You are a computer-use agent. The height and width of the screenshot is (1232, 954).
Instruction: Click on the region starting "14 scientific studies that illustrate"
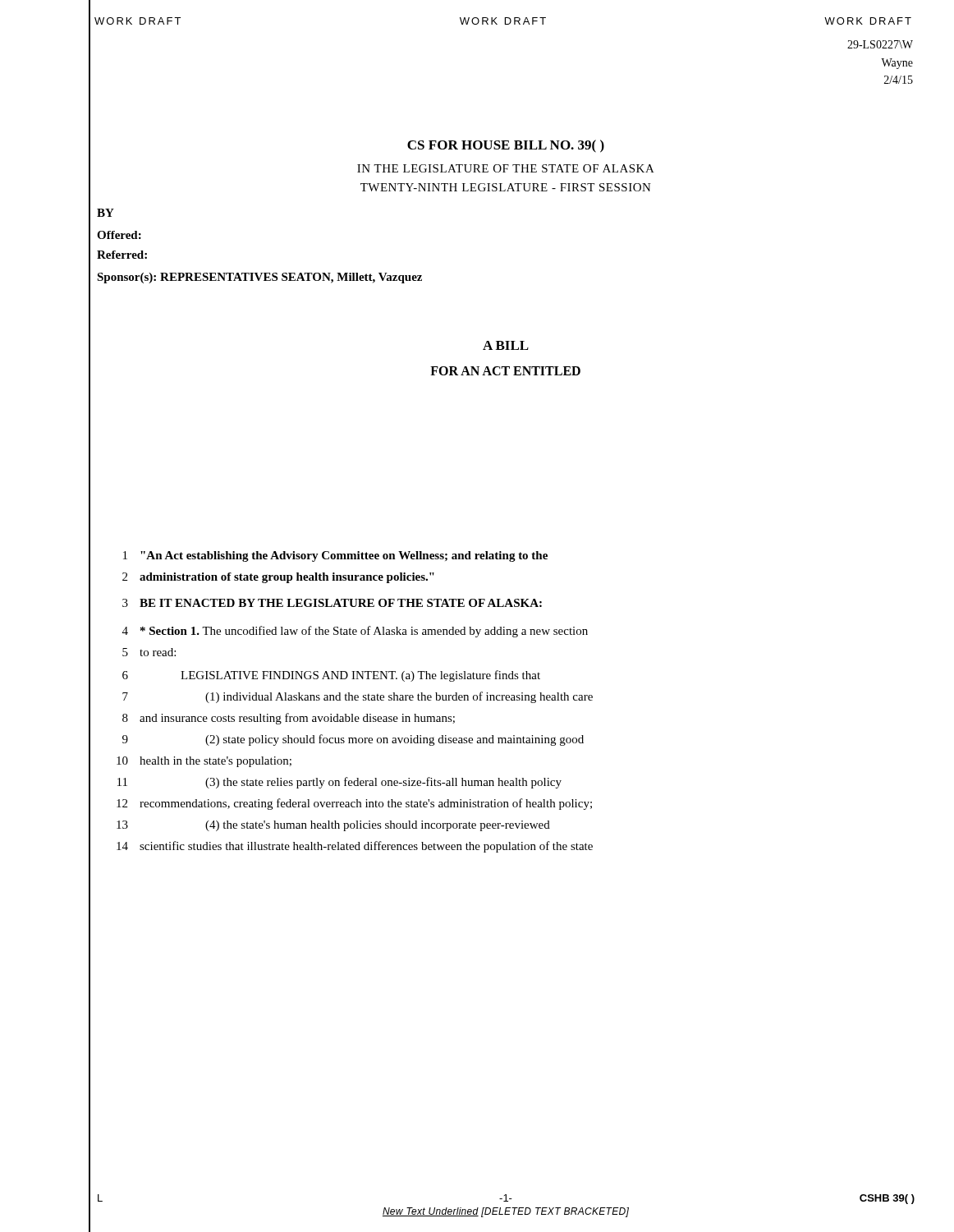[x=506, y=846]
